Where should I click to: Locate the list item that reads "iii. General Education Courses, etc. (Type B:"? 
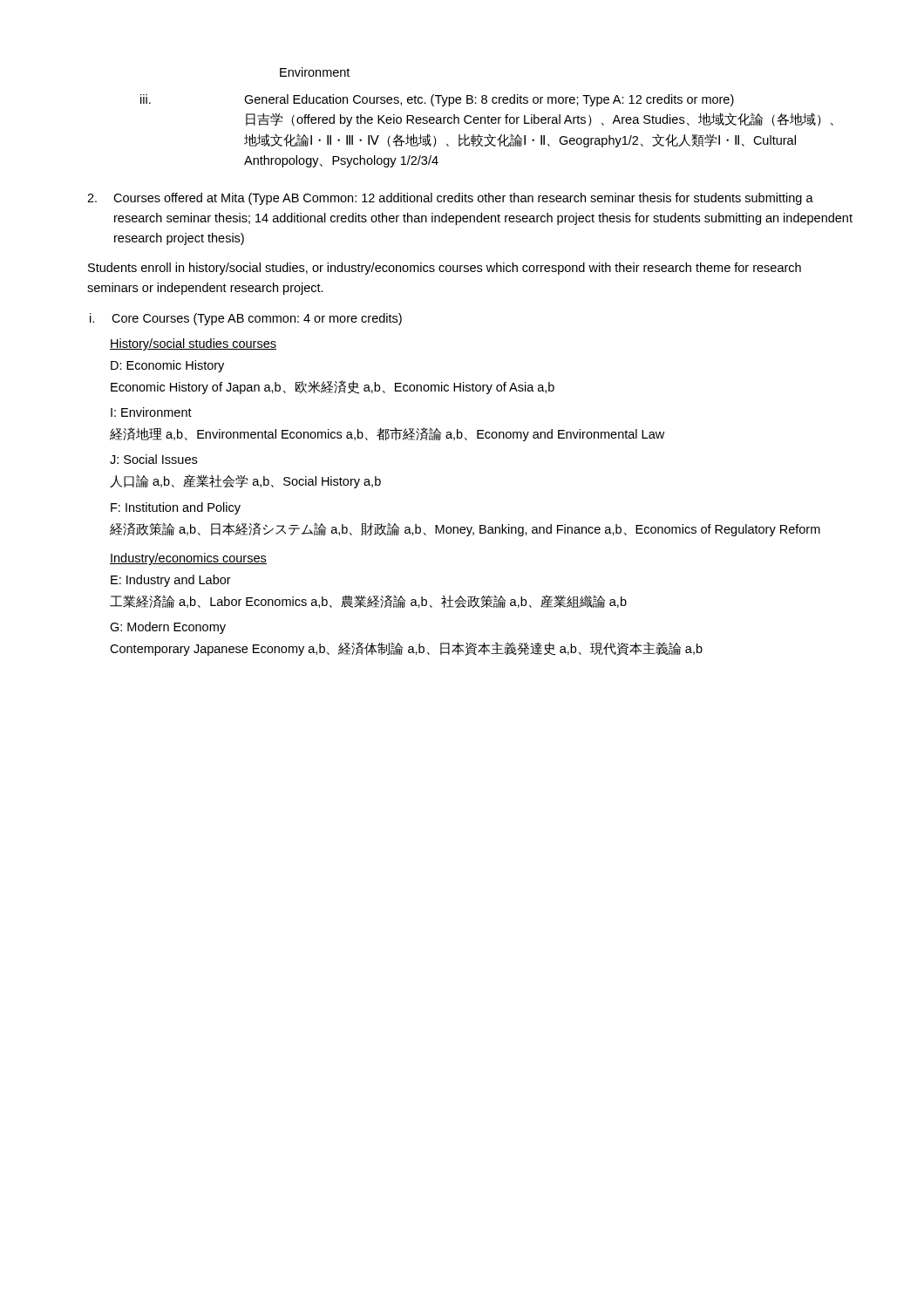point(471,130)
